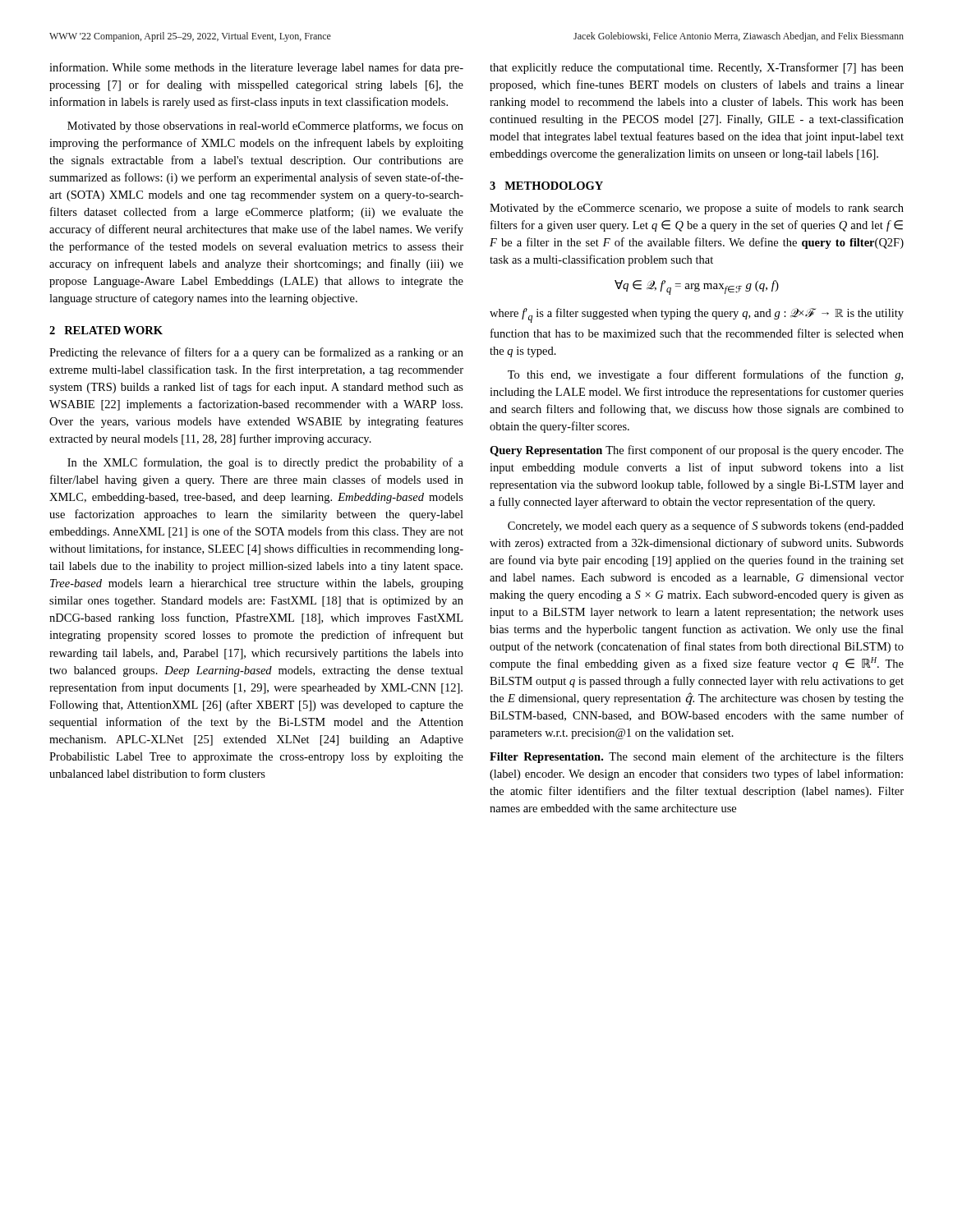The image size is (953, 1232).
Task: Find the text block containing "Filter Representation. The second main element of the"
Action: [x=697, y=783]
